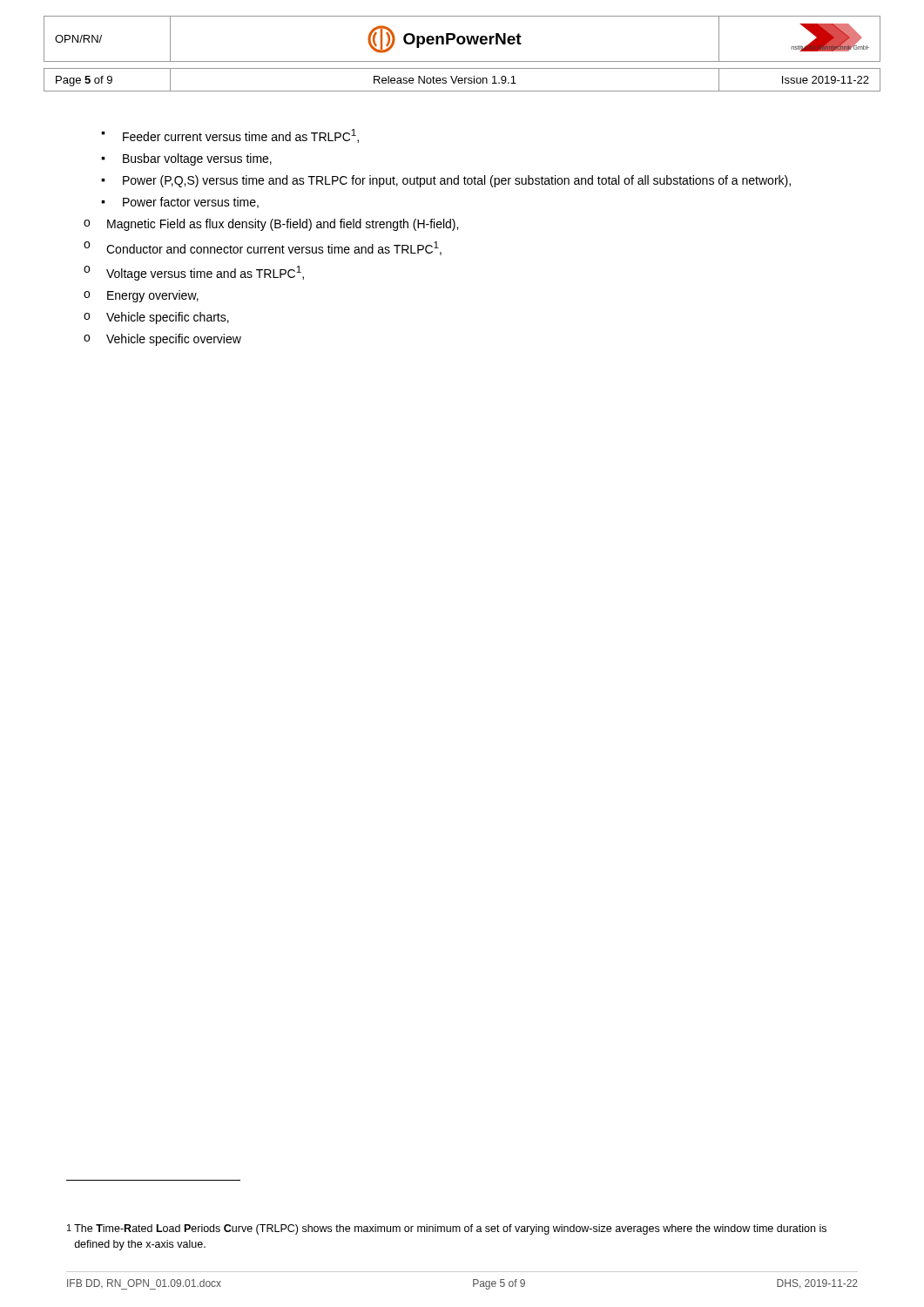
Task: Click on the list item containing "▪ Feeder current versus time"
Action: click(230, 135)
